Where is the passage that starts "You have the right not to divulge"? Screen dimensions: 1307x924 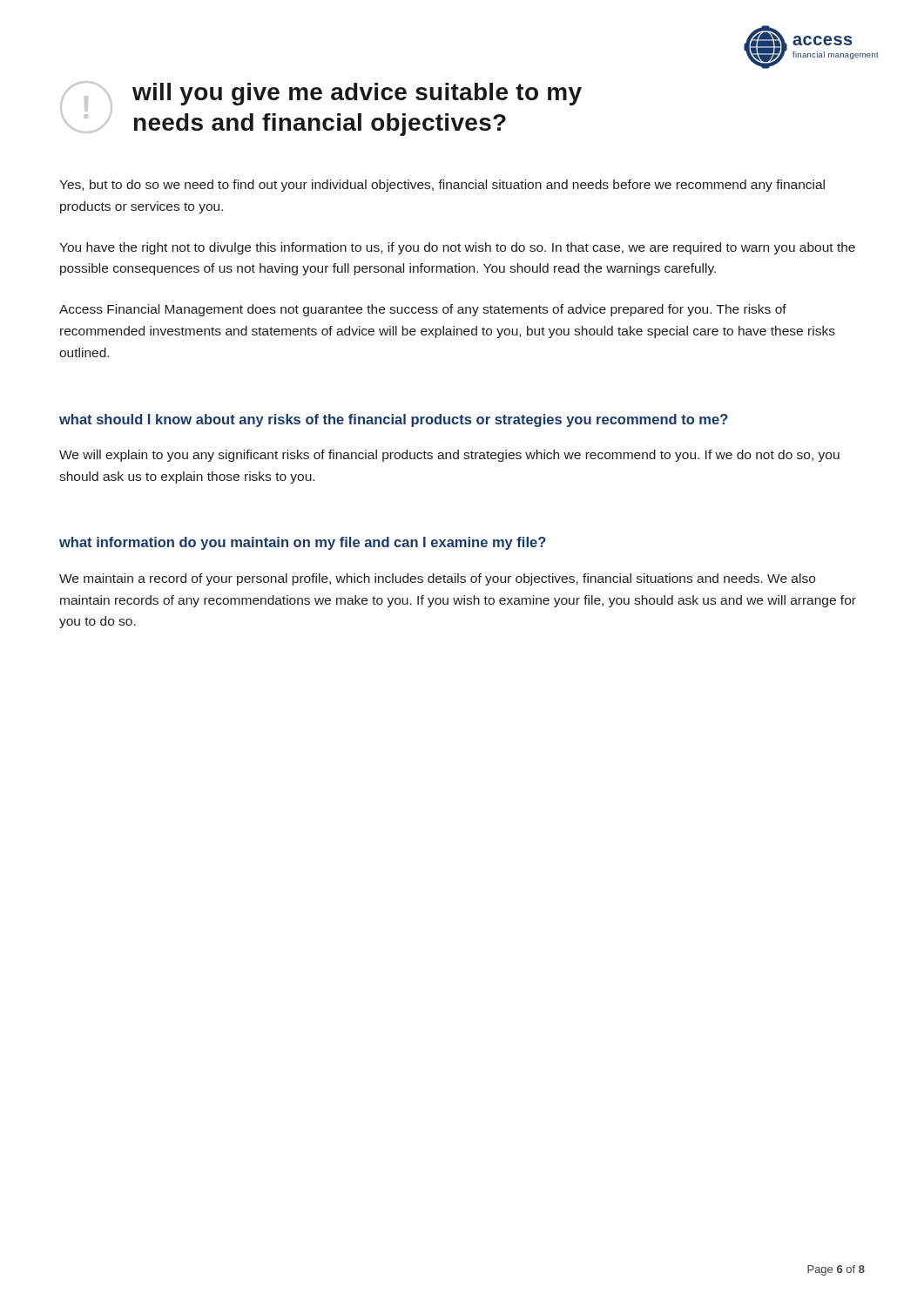[x=457, y=257]
